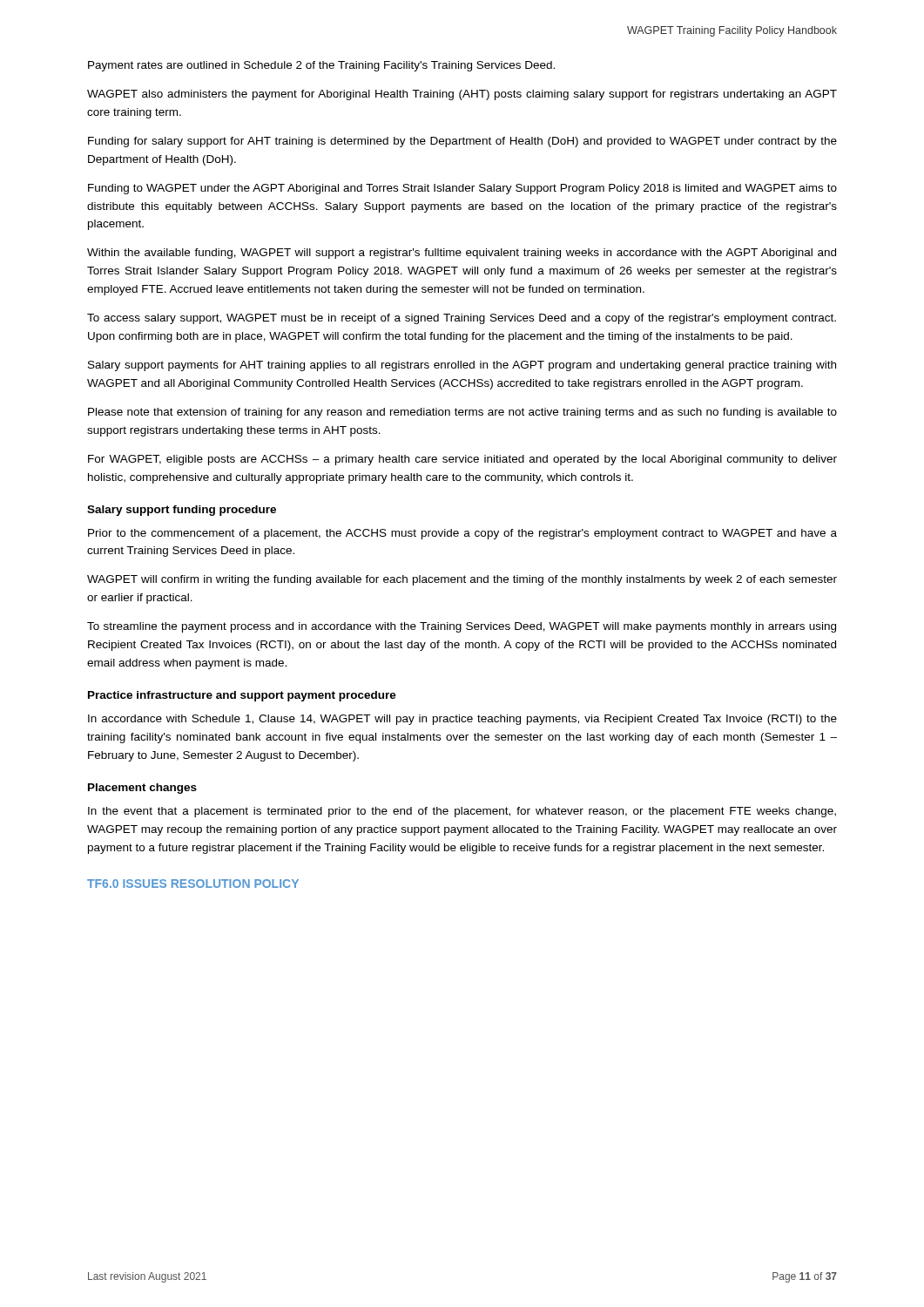Click on the passage starting "In the event that a placement"
Screen dimensions: 1307x924
pyautogui.click(x=462, y=829)
